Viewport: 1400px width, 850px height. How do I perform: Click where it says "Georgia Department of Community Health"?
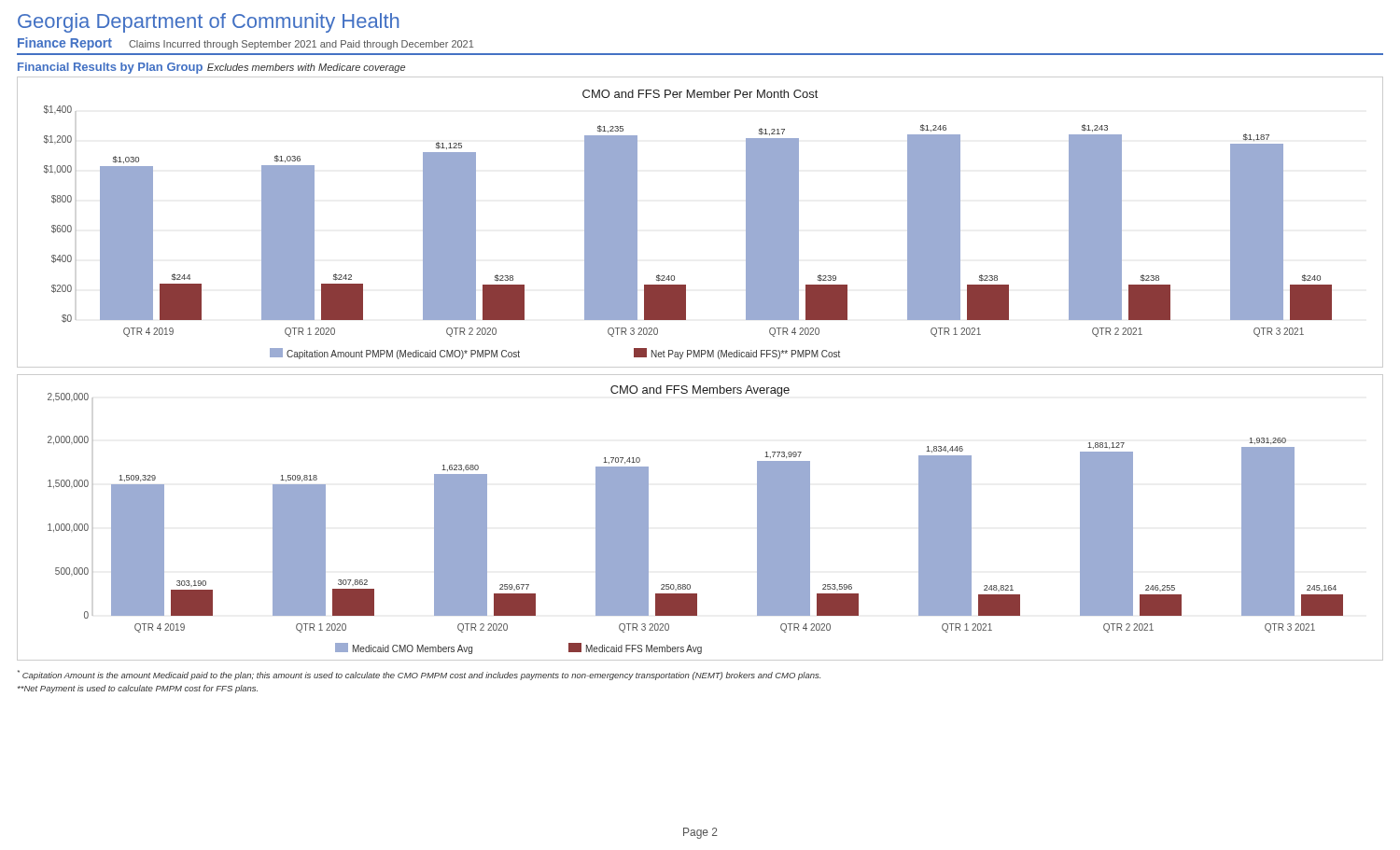point(209,21)
